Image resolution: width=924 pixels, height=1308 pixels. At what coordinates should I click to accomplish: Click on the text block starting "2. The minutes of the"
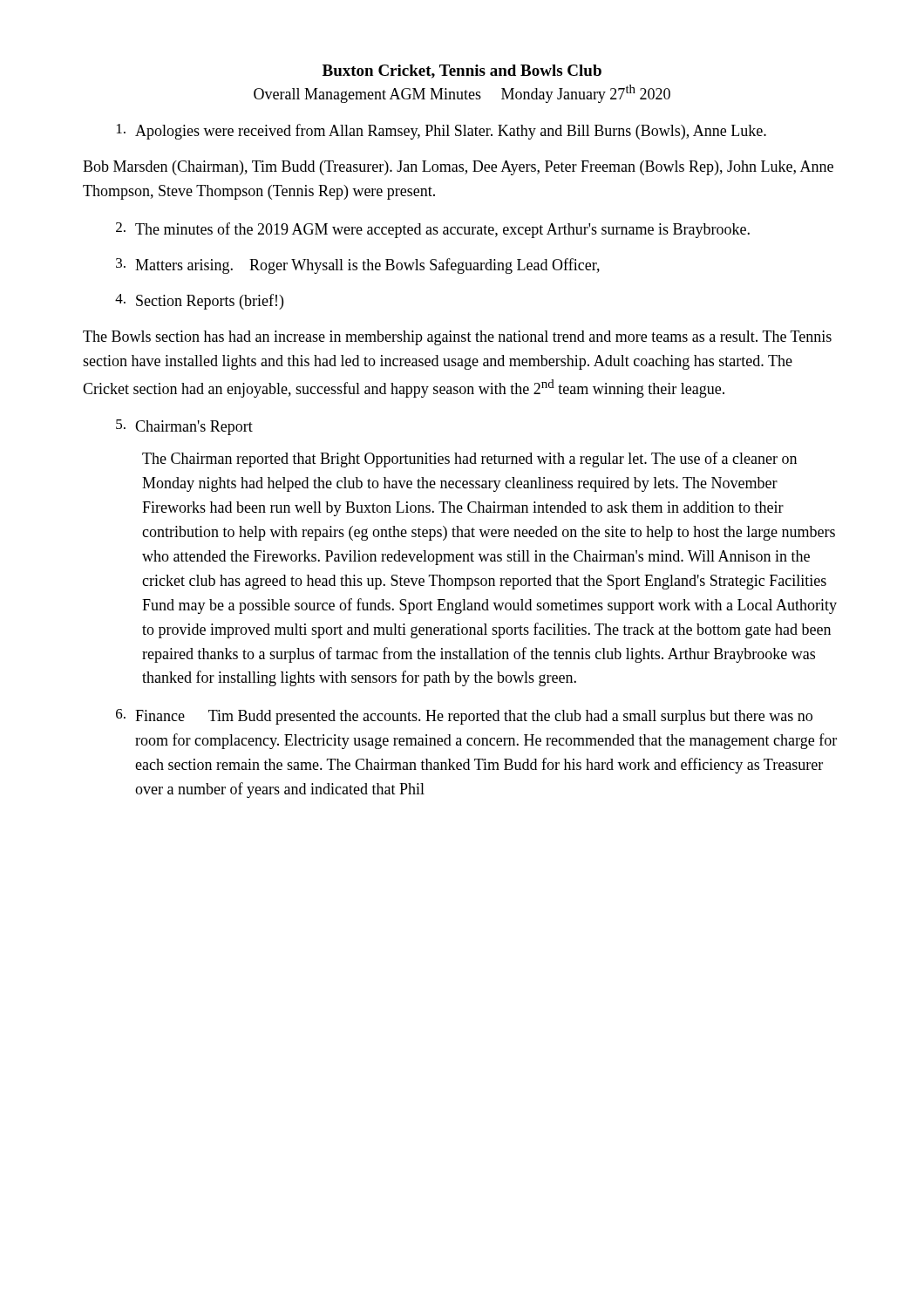pyautogui.click(x=462, y=230)
